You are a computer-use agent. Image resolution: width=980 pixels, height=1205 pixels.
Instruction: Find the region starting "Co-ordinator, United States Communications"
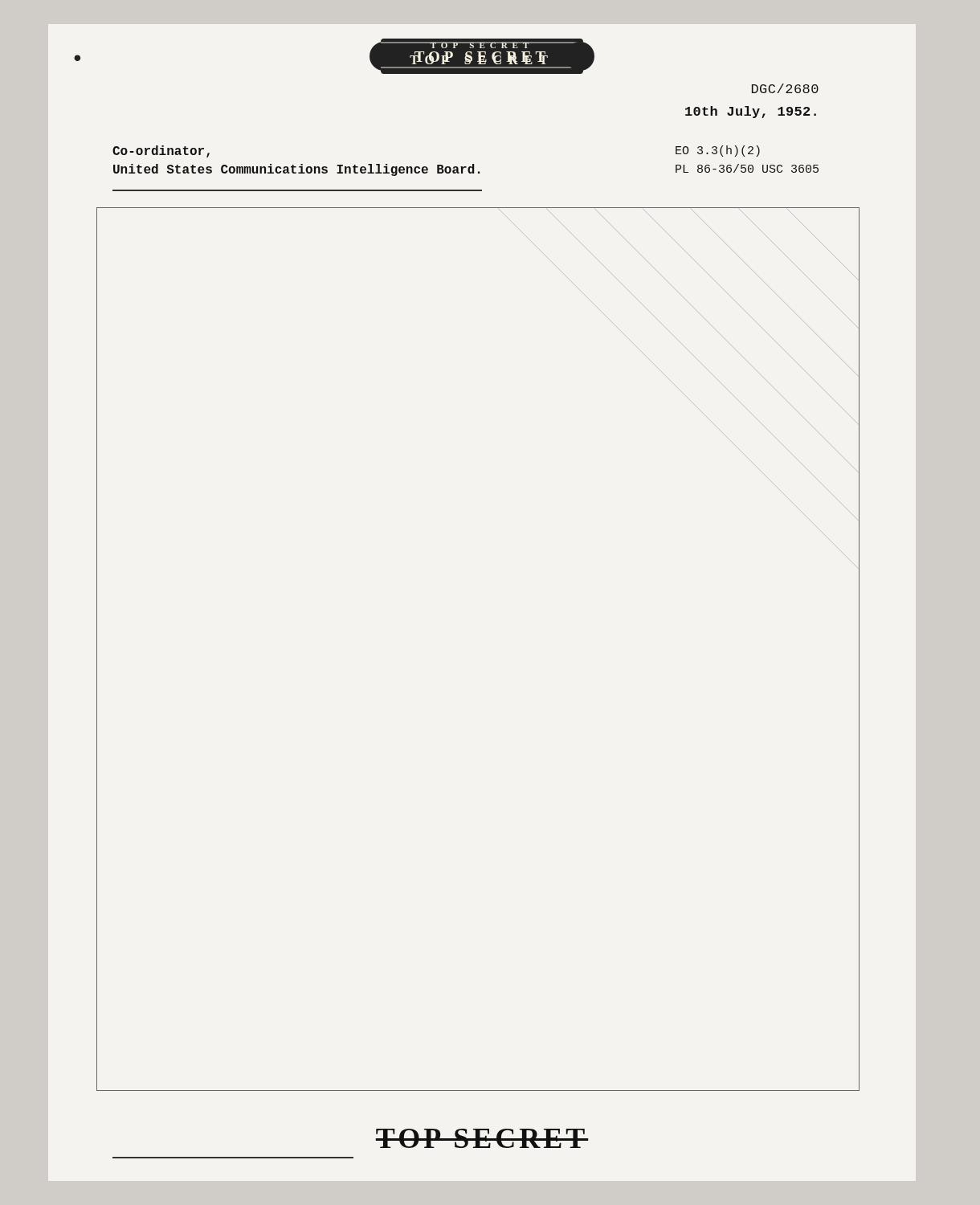click(298, 161)
